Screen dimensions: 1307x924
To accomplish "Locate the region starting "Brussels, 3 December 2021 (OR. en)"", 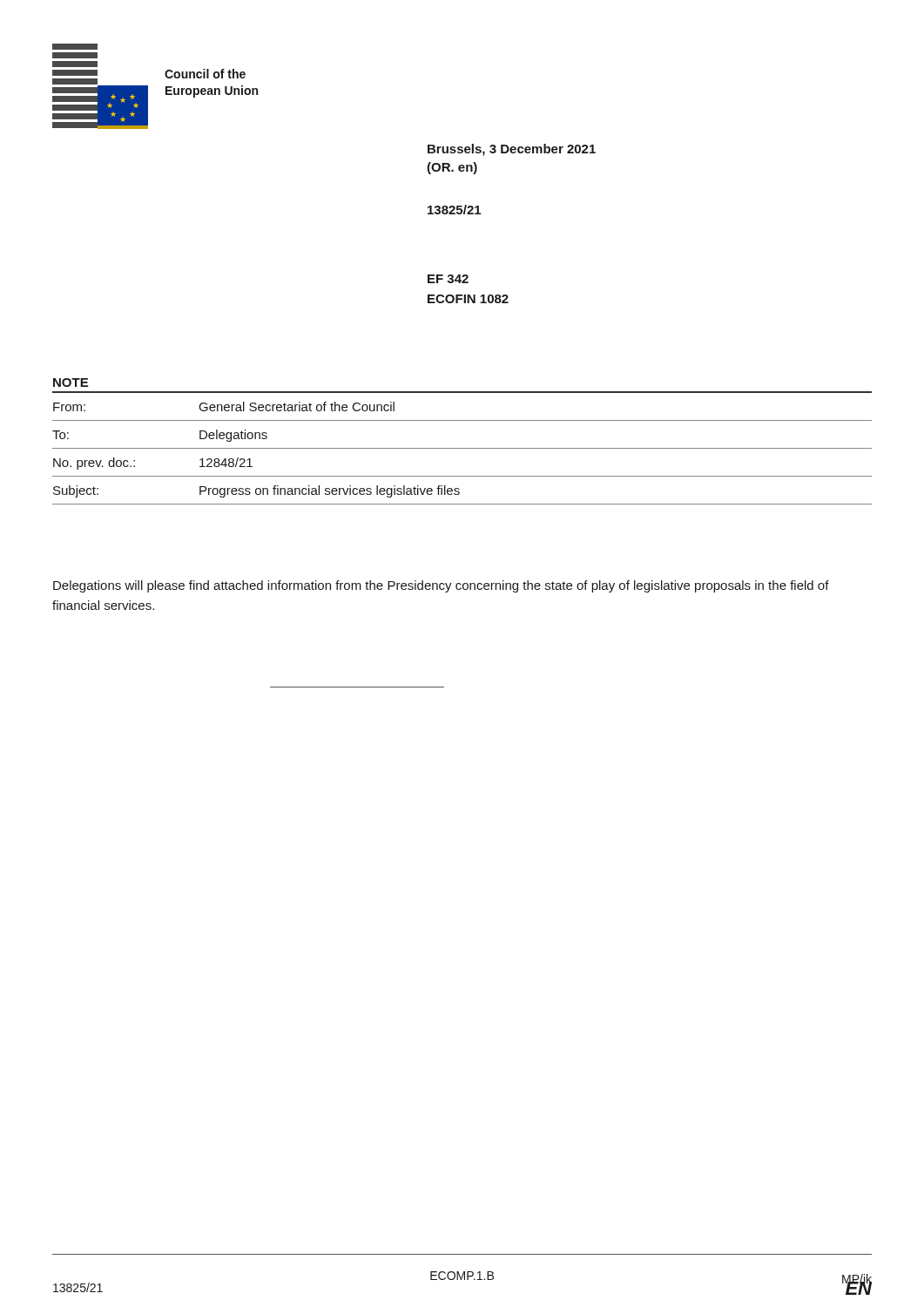I will 511,158.
